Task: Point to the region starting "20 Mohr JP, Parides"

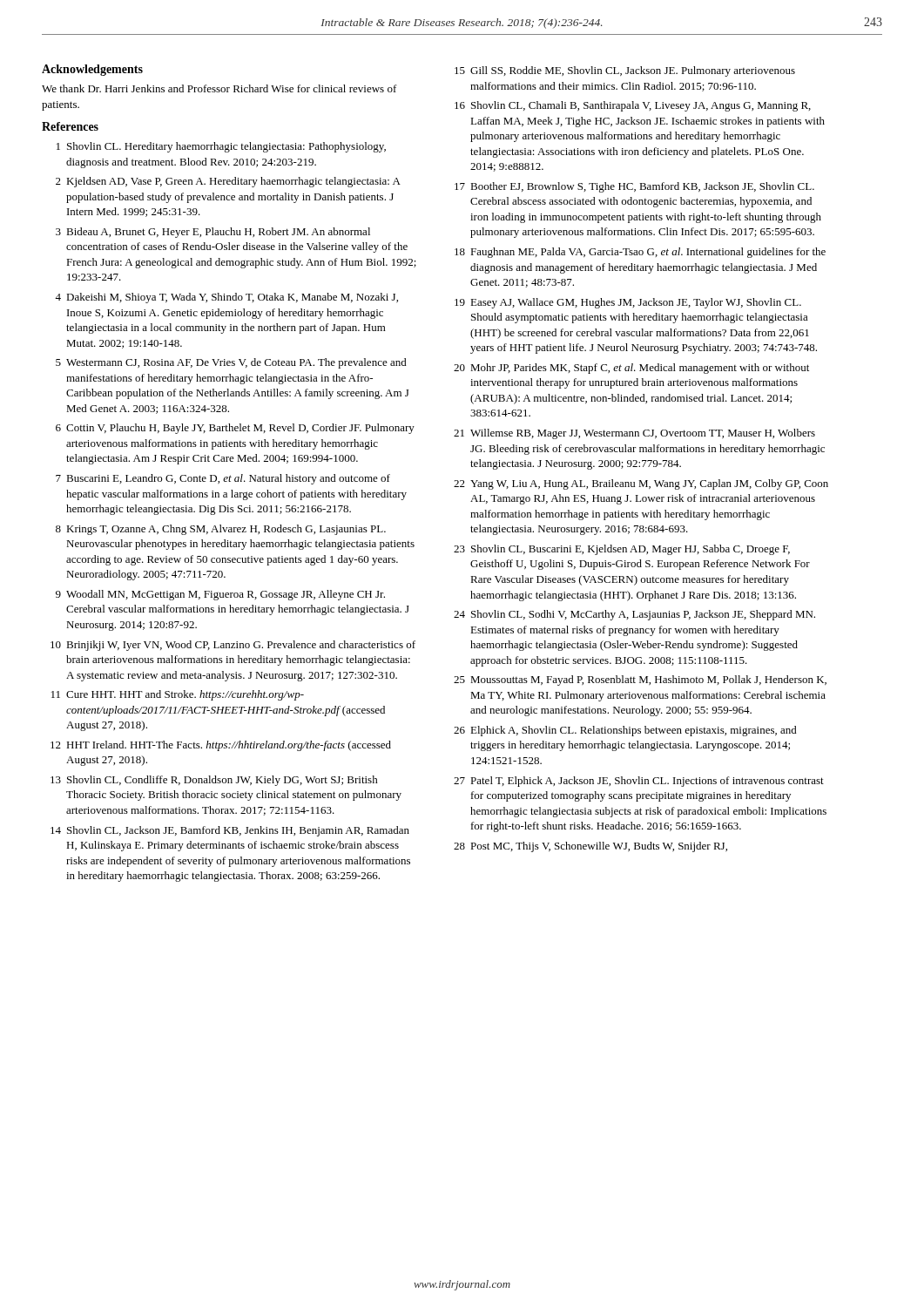Action: click(639, 390)
